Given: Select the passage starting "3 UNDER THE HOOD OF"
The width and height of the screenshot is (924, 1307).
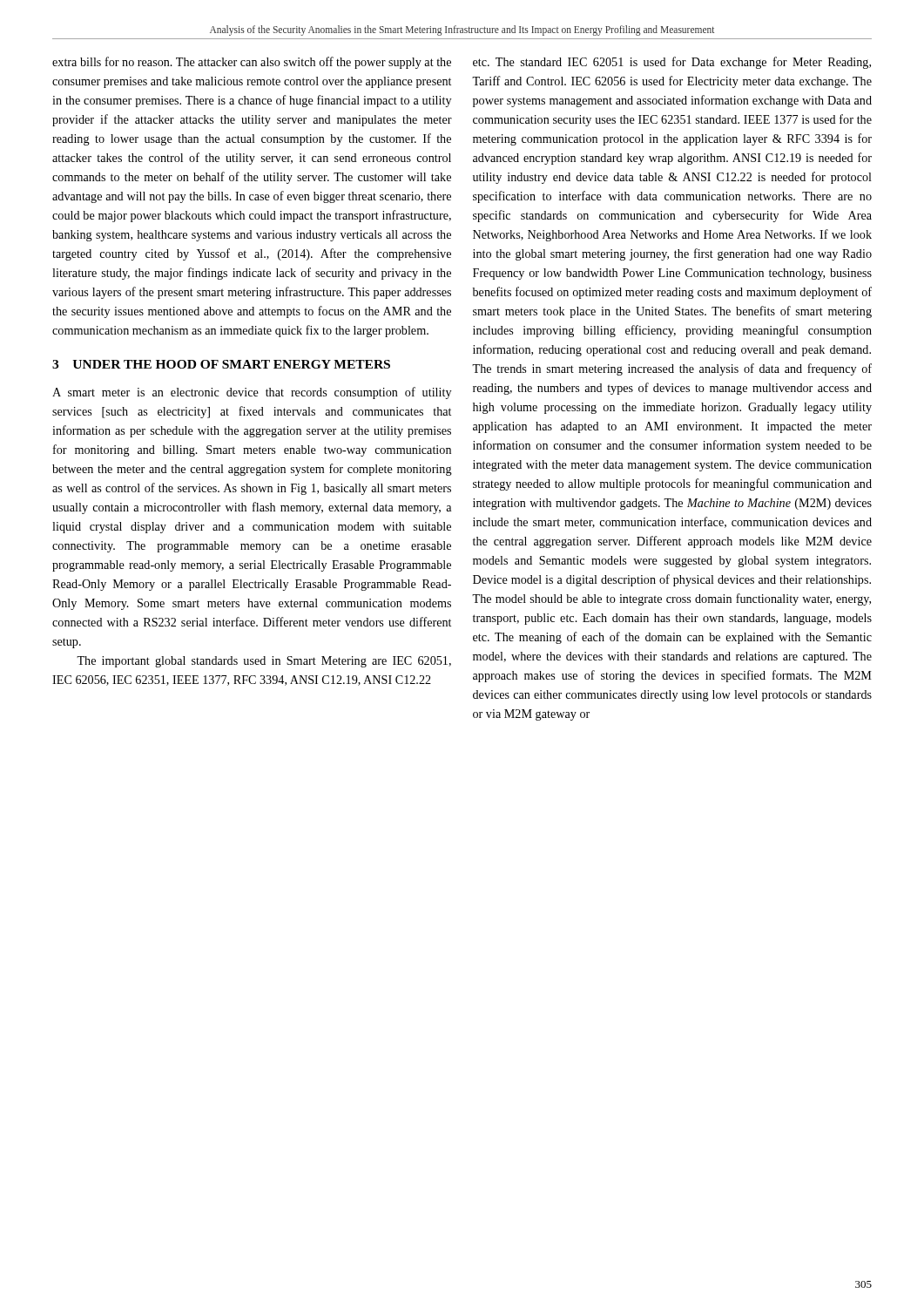Looking at the screenshot, I should click(222, 364).
